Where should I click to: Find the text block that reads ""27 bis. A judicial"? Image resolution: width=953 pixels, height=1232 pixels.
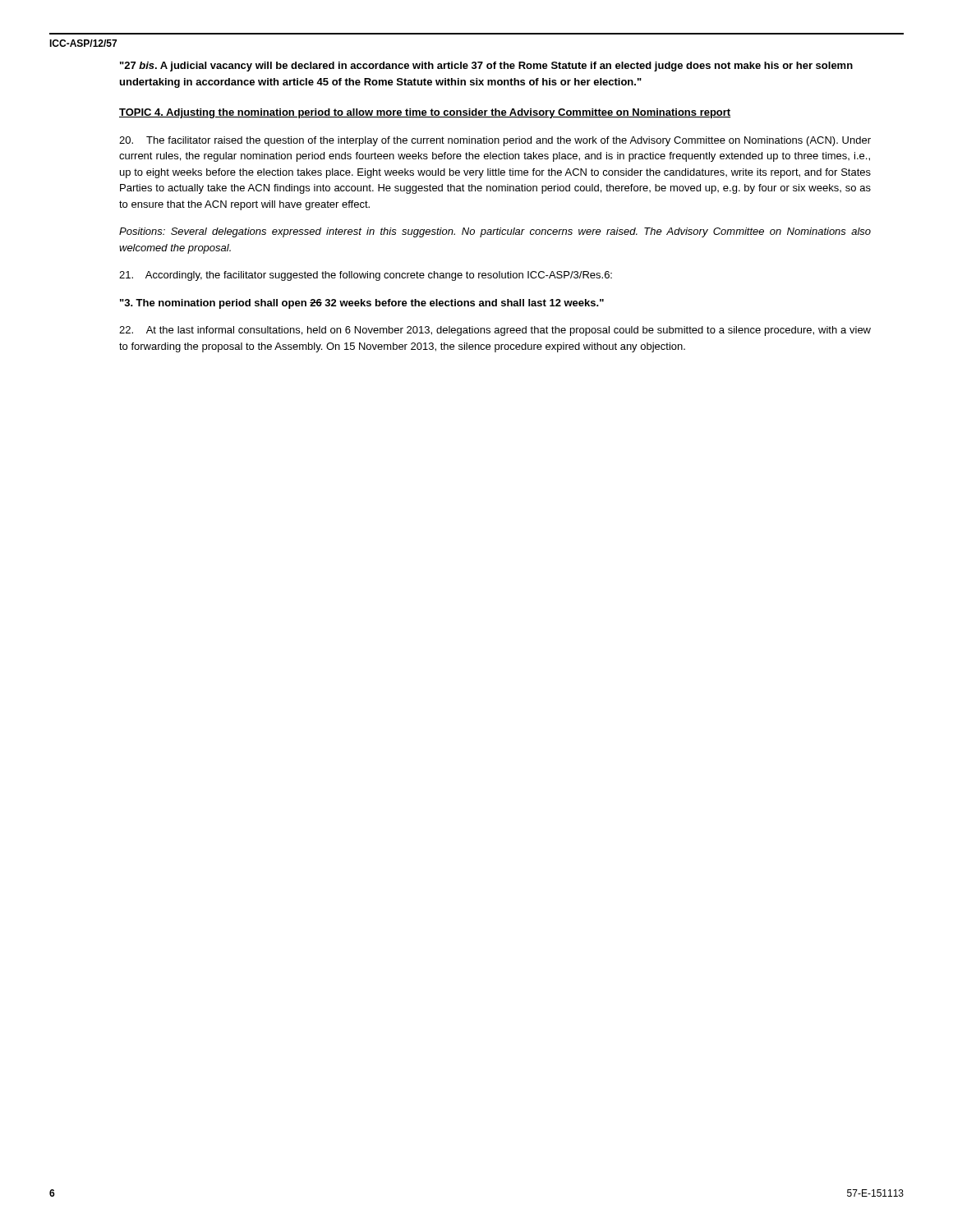(x=486, y=73)
